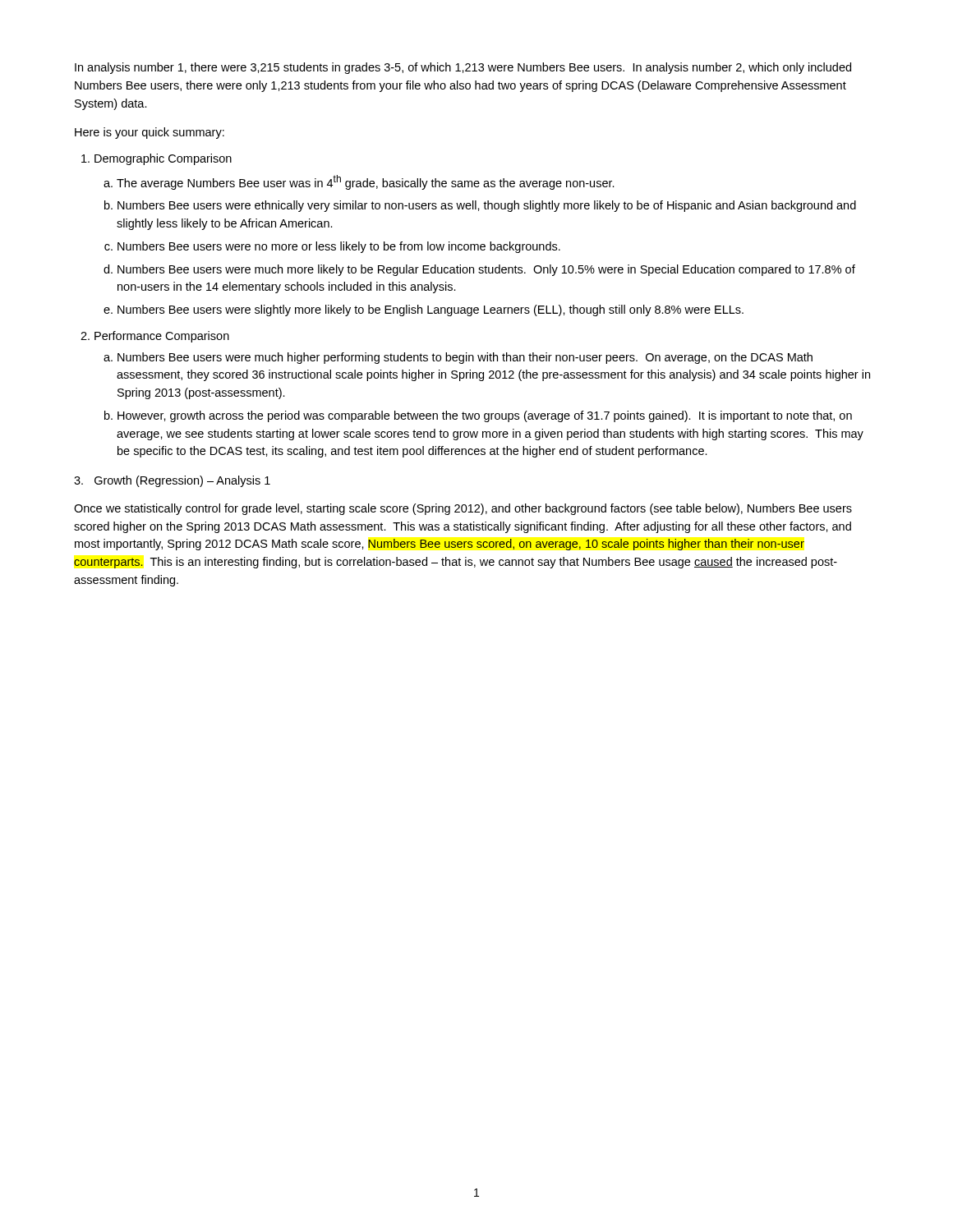This screenshot has width=953, height=1232.
Task: Find the list item that says "Numbers Bee users were slightly more likely to"
Action: tap(431, 310)
